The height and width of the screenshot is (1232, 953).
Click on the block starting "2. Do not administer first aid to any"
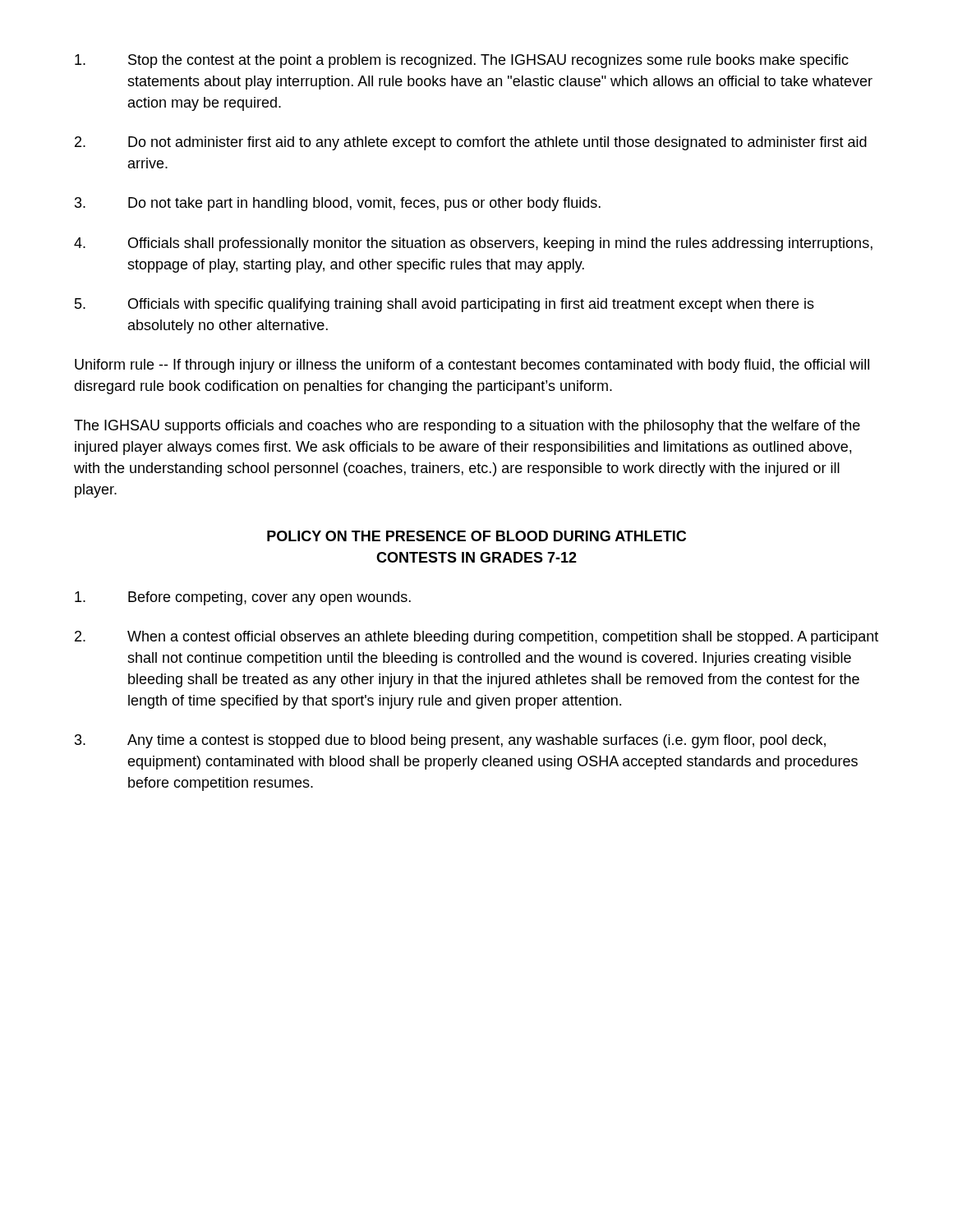pos(476,153)
